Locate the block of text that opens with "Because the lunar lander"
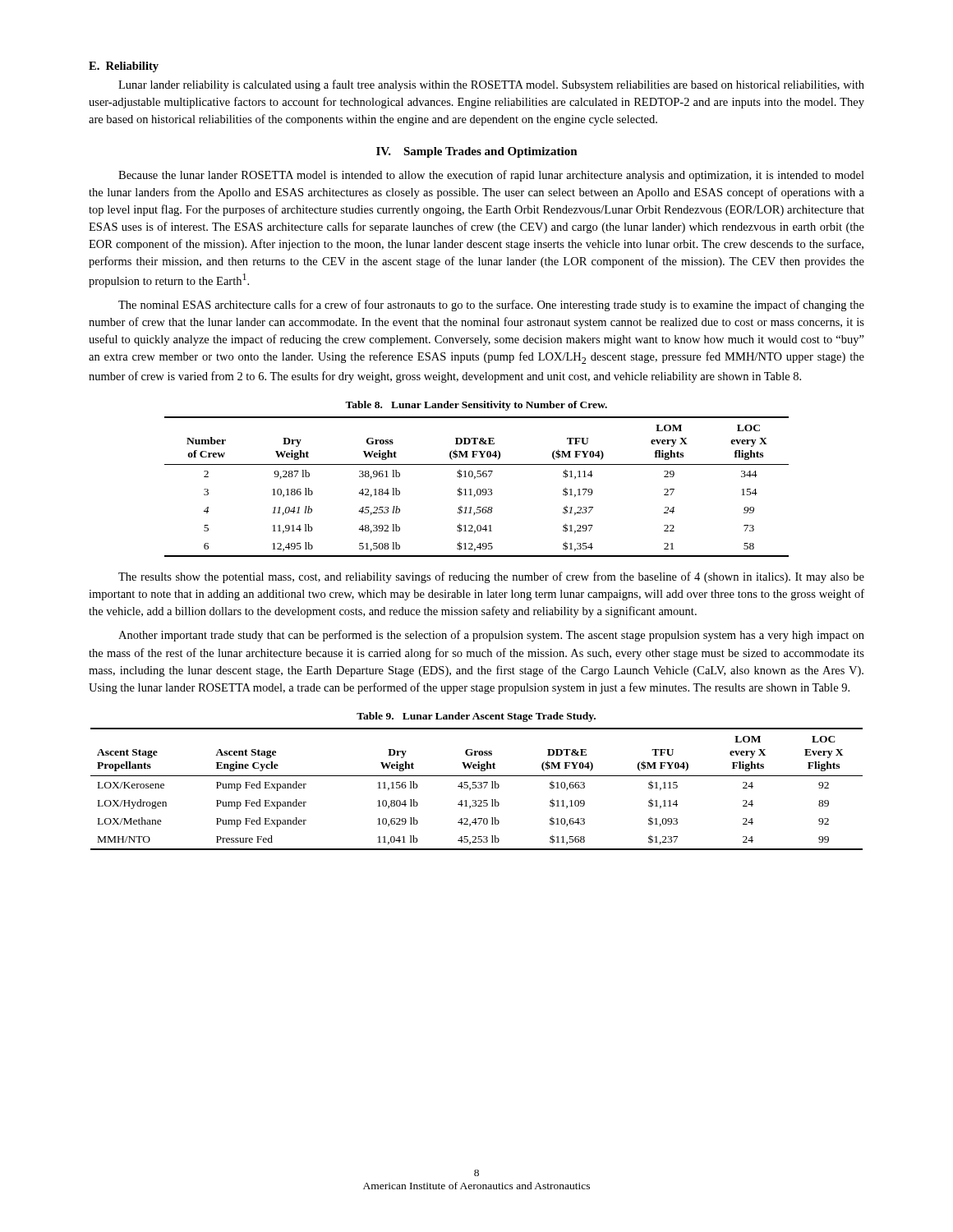The width and height of the screenshot is (953, 1232). click(x=476, y=228)
